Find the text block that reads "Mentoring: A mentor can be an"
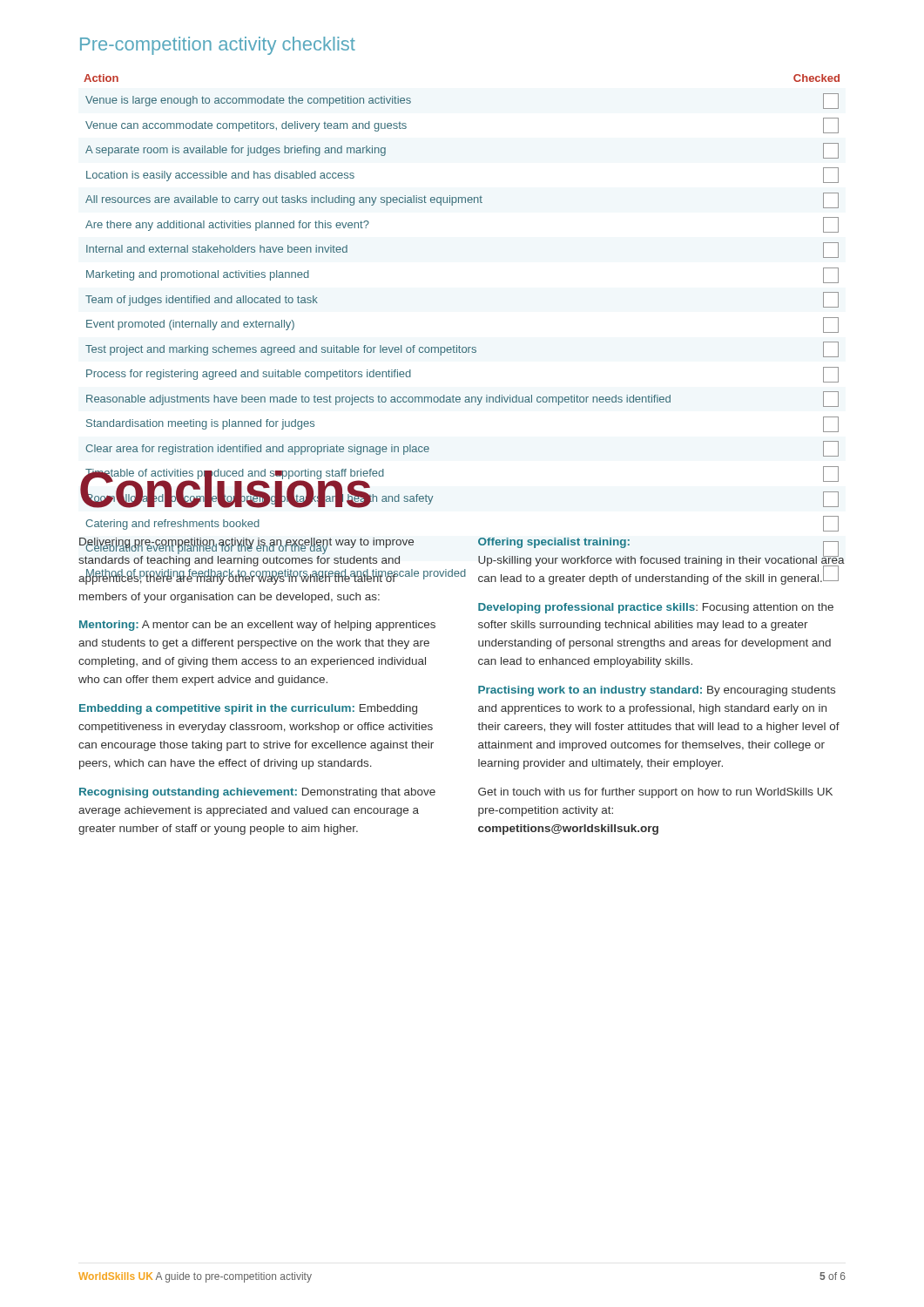 coord(262,653)
